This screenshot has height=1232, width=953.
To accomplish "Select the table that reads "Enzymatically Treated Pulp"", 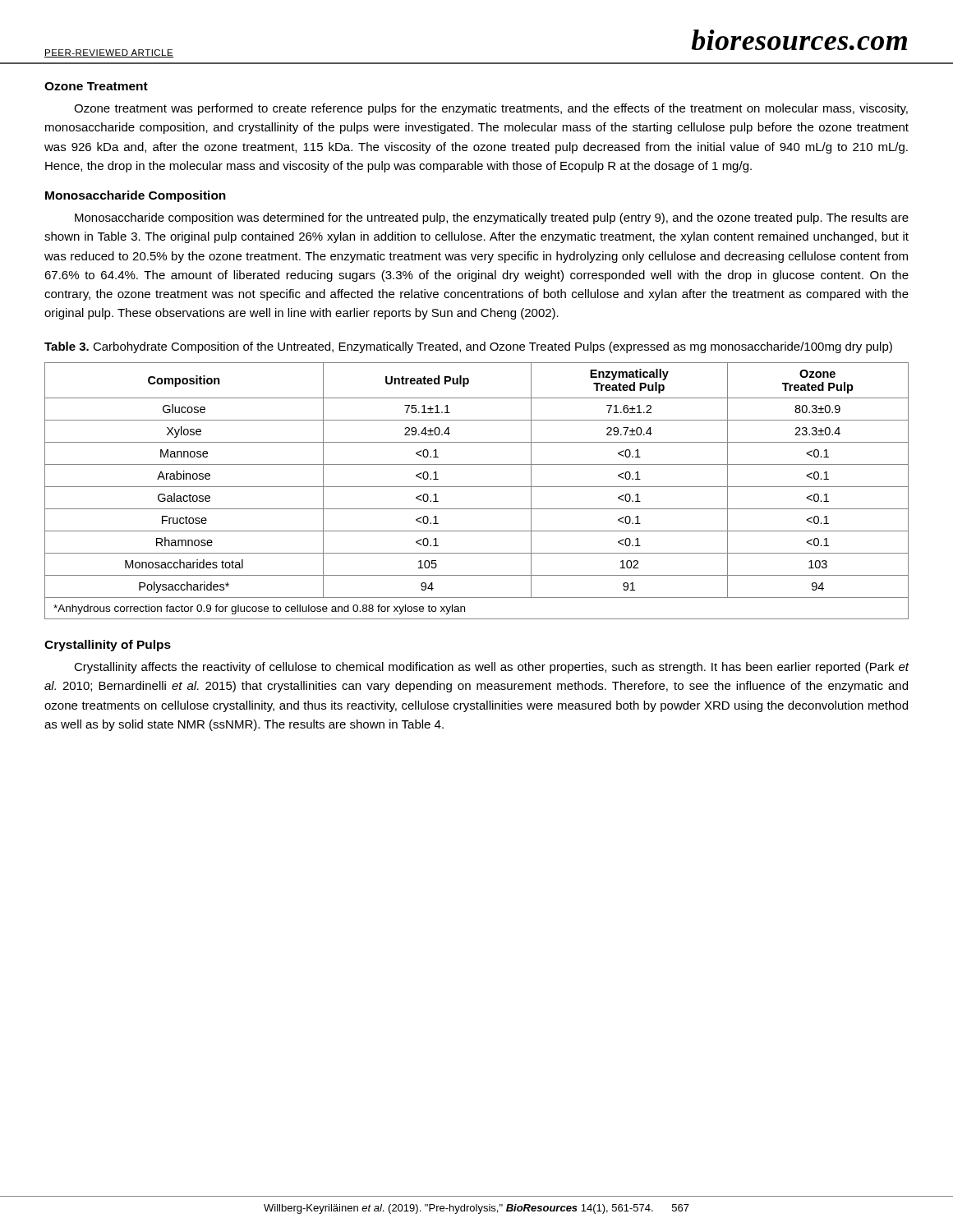I will pyautogui.click(x=476, y=491).
